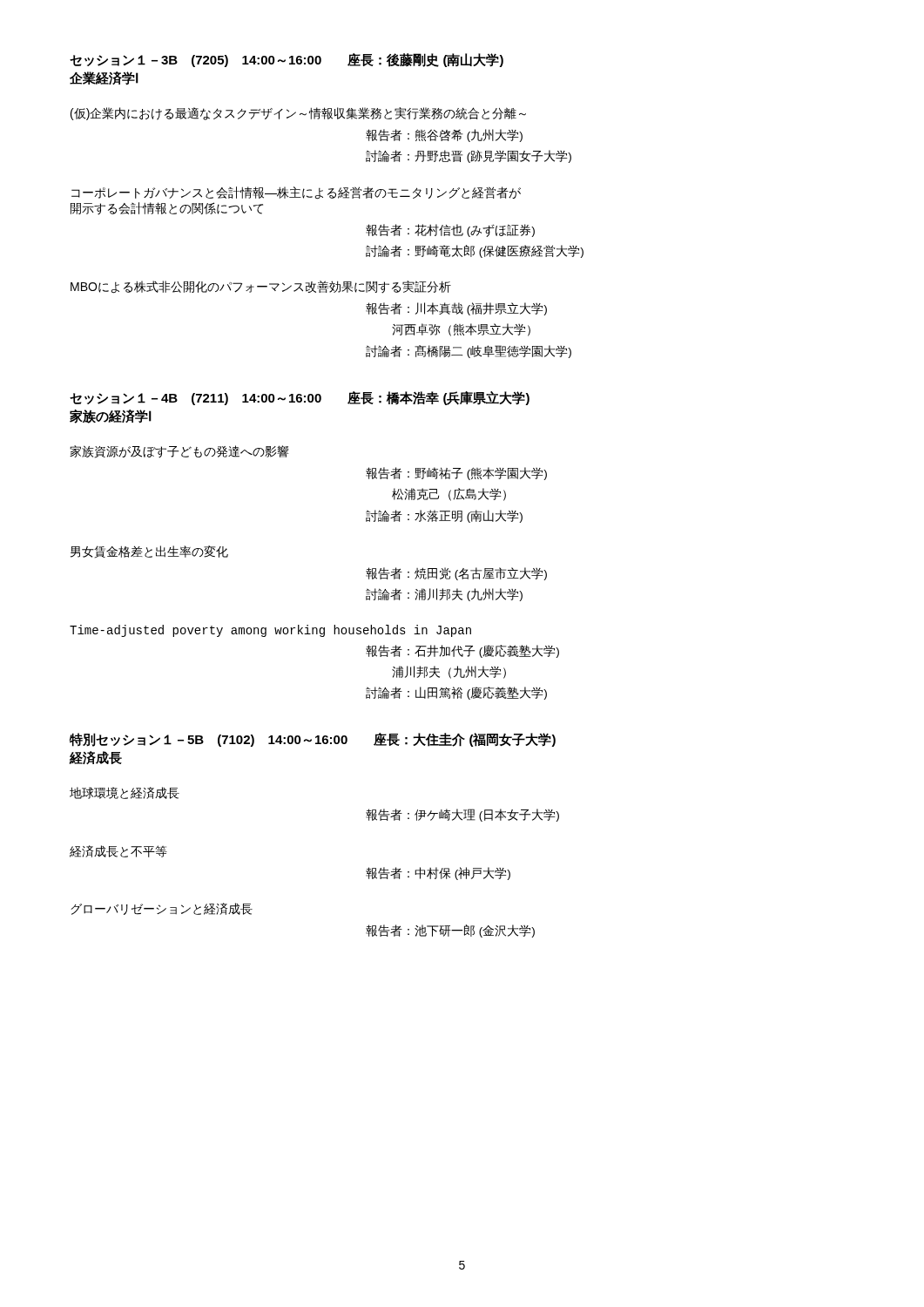Locate the text "地球環境と経済成長 報告者：伊ケ崎大理 (日本女子大学)"

[462, 806]
